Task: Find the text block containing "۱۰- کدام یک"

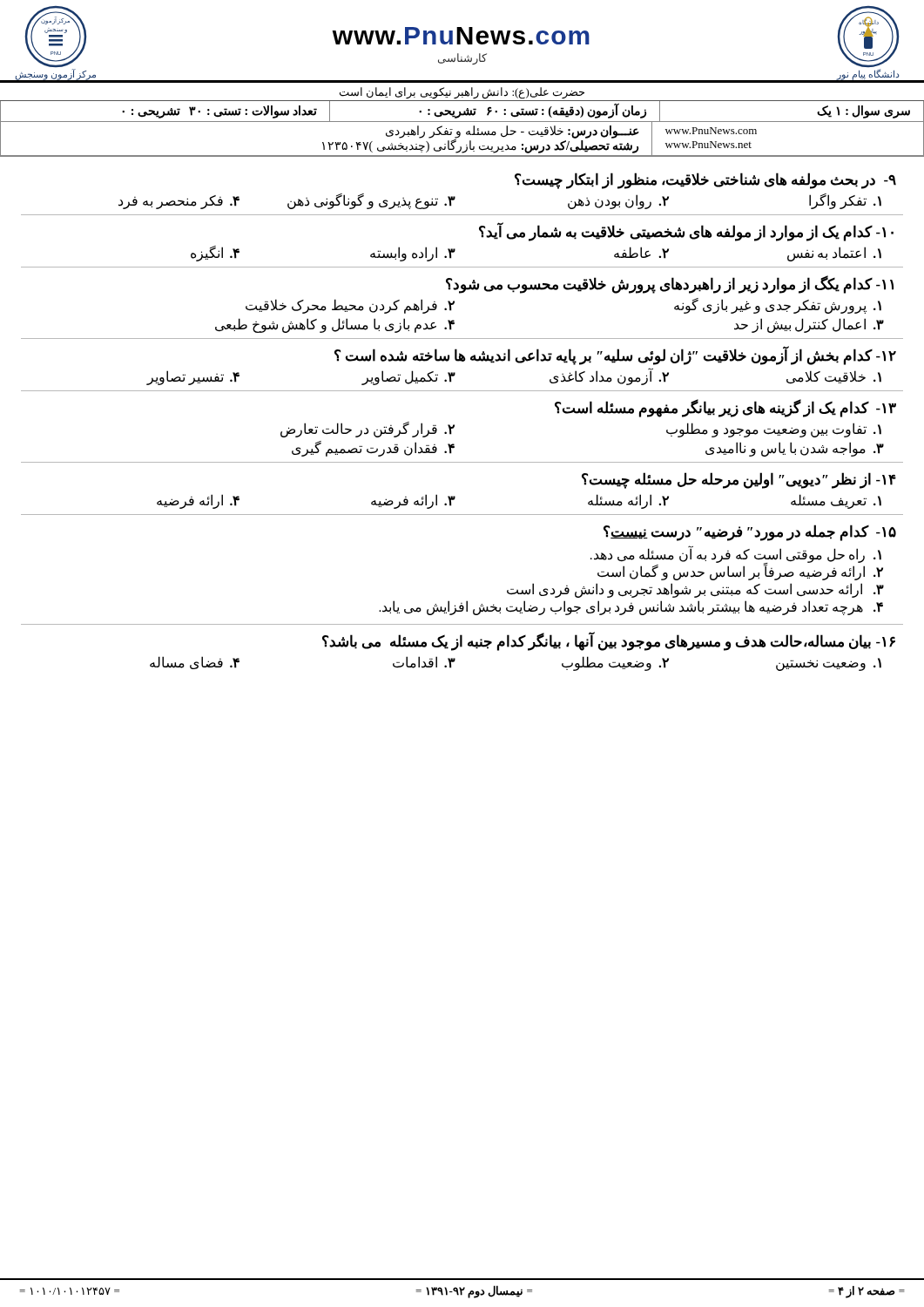Action: 462,243
